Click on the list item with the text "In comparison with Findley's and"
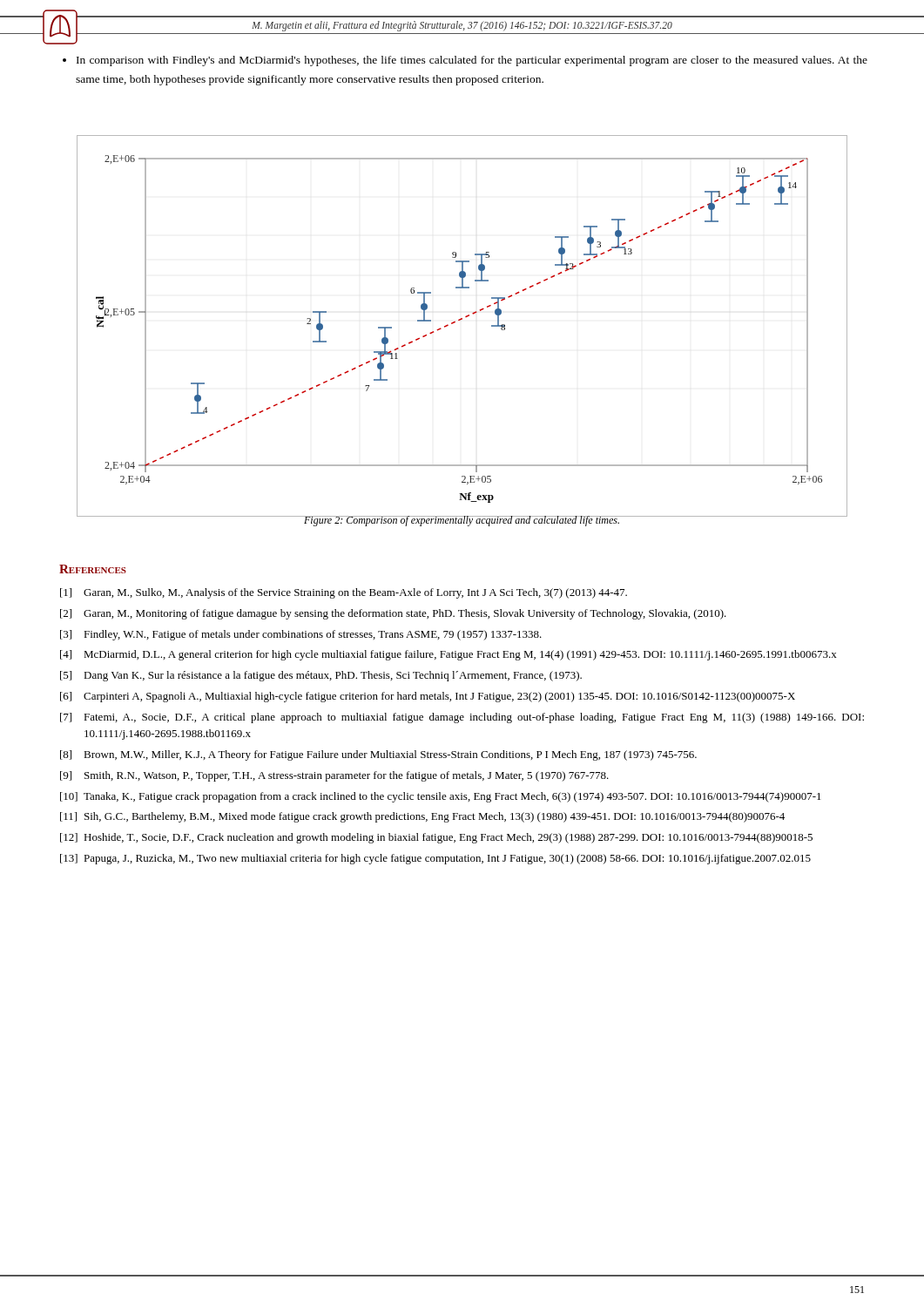This screenshot has height=1307, width=924. click(x=462, y=69)
